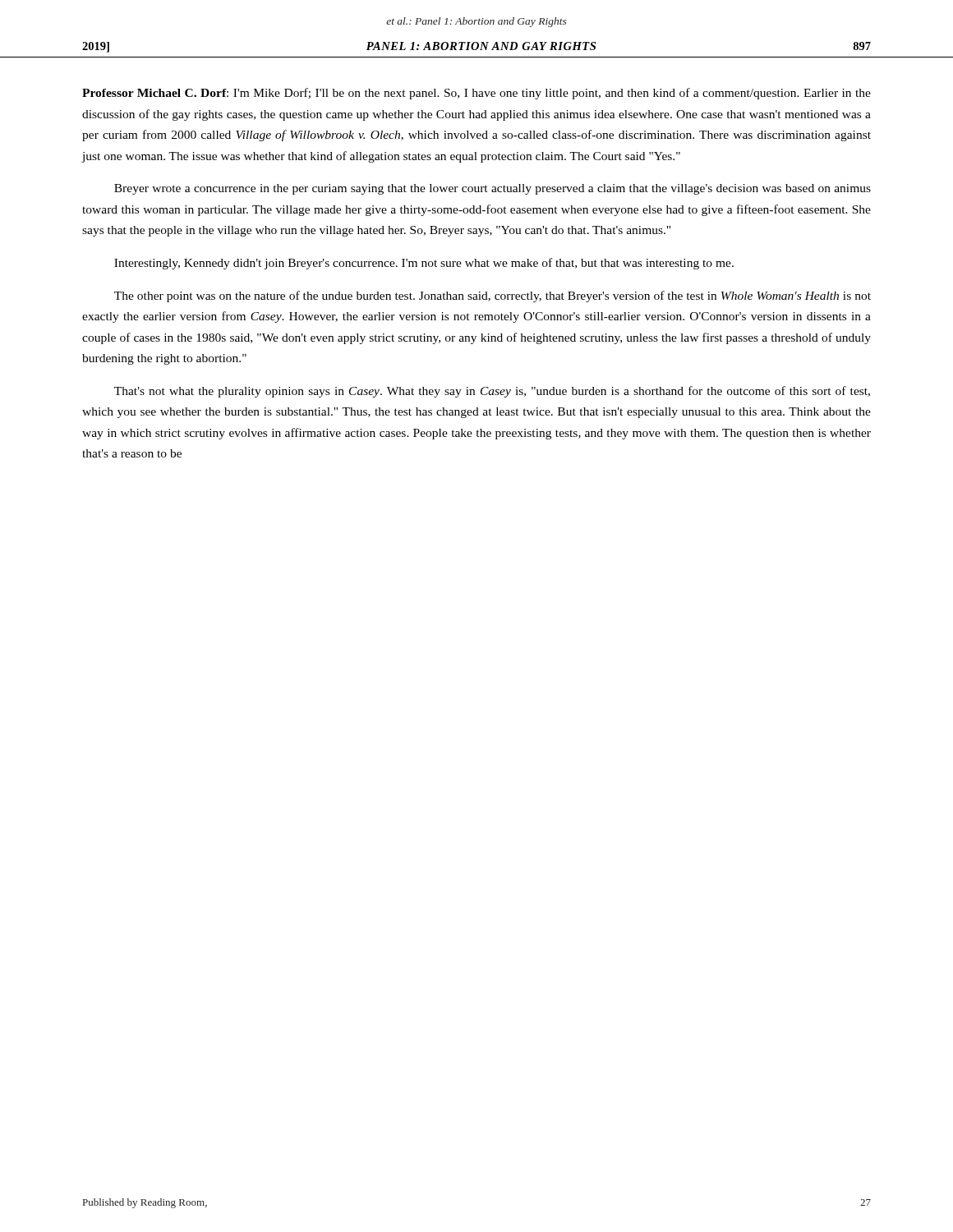Select the text block containing "Professor Michael C. Dorf: I'm"

pos(476,124)
